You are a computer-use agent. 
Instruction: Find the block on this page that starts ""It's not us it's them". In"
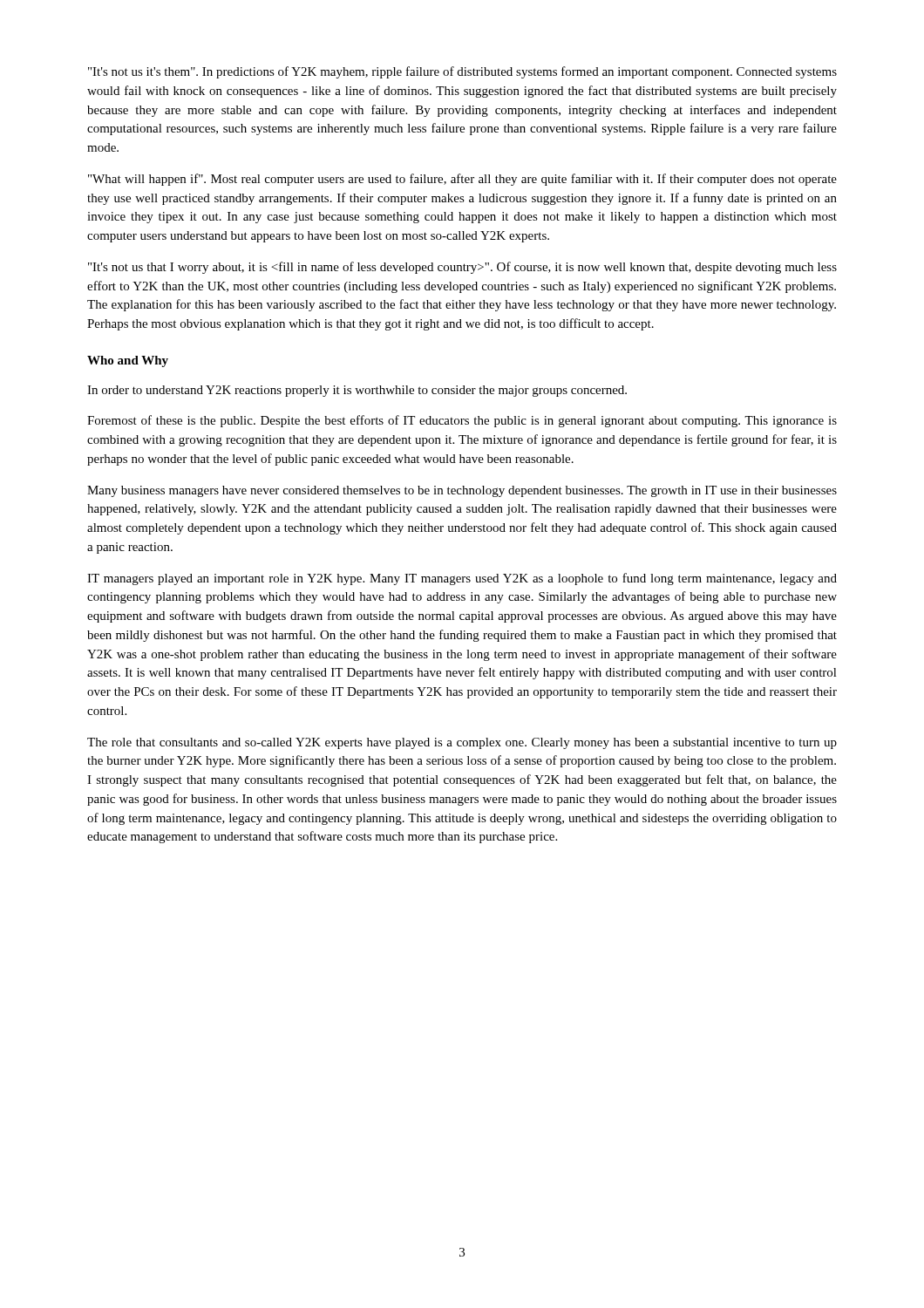462,109
